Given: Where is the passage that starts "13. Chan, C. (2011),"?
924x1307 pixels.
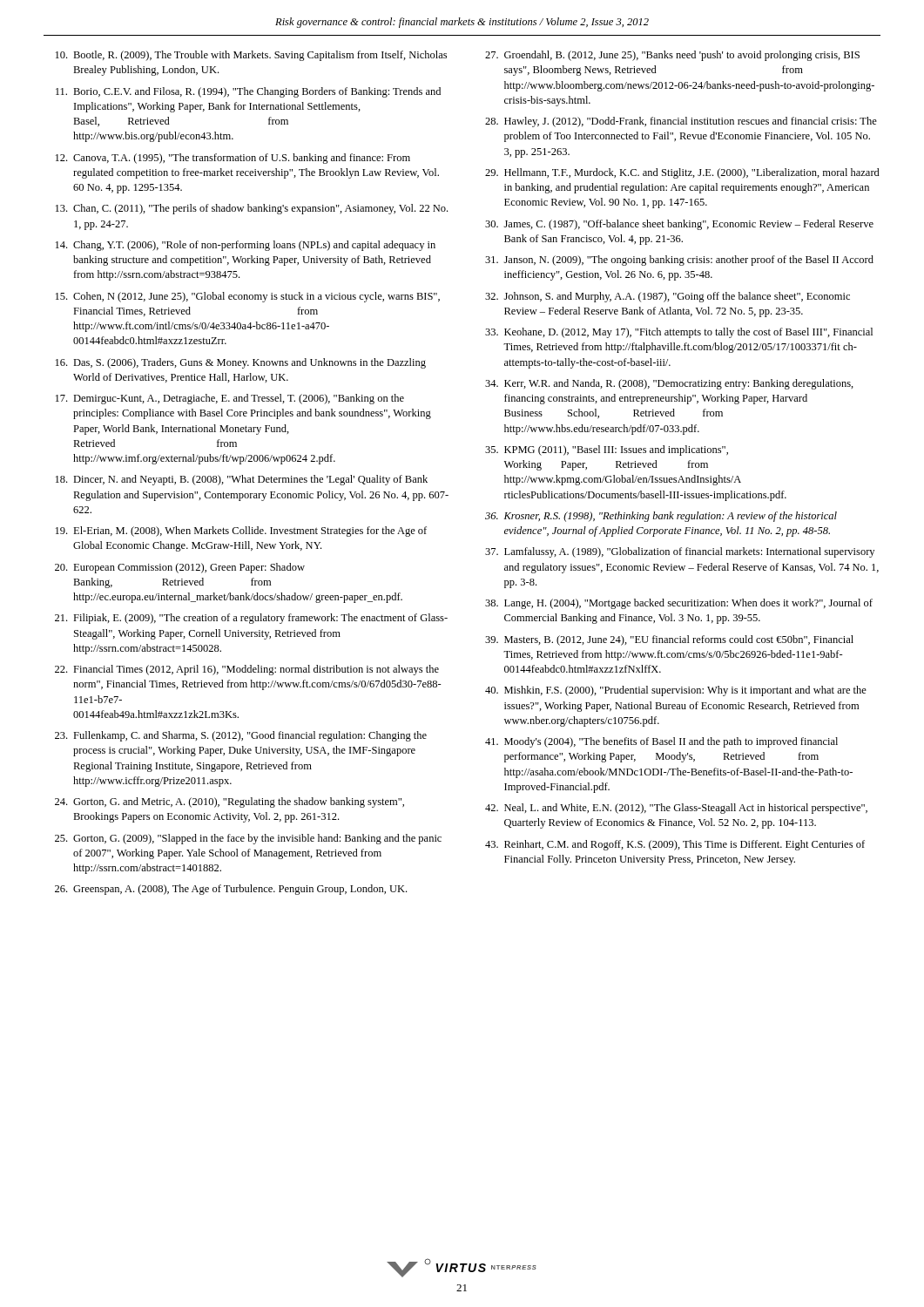Looking at the screenshot, I should tap(247, 217).
